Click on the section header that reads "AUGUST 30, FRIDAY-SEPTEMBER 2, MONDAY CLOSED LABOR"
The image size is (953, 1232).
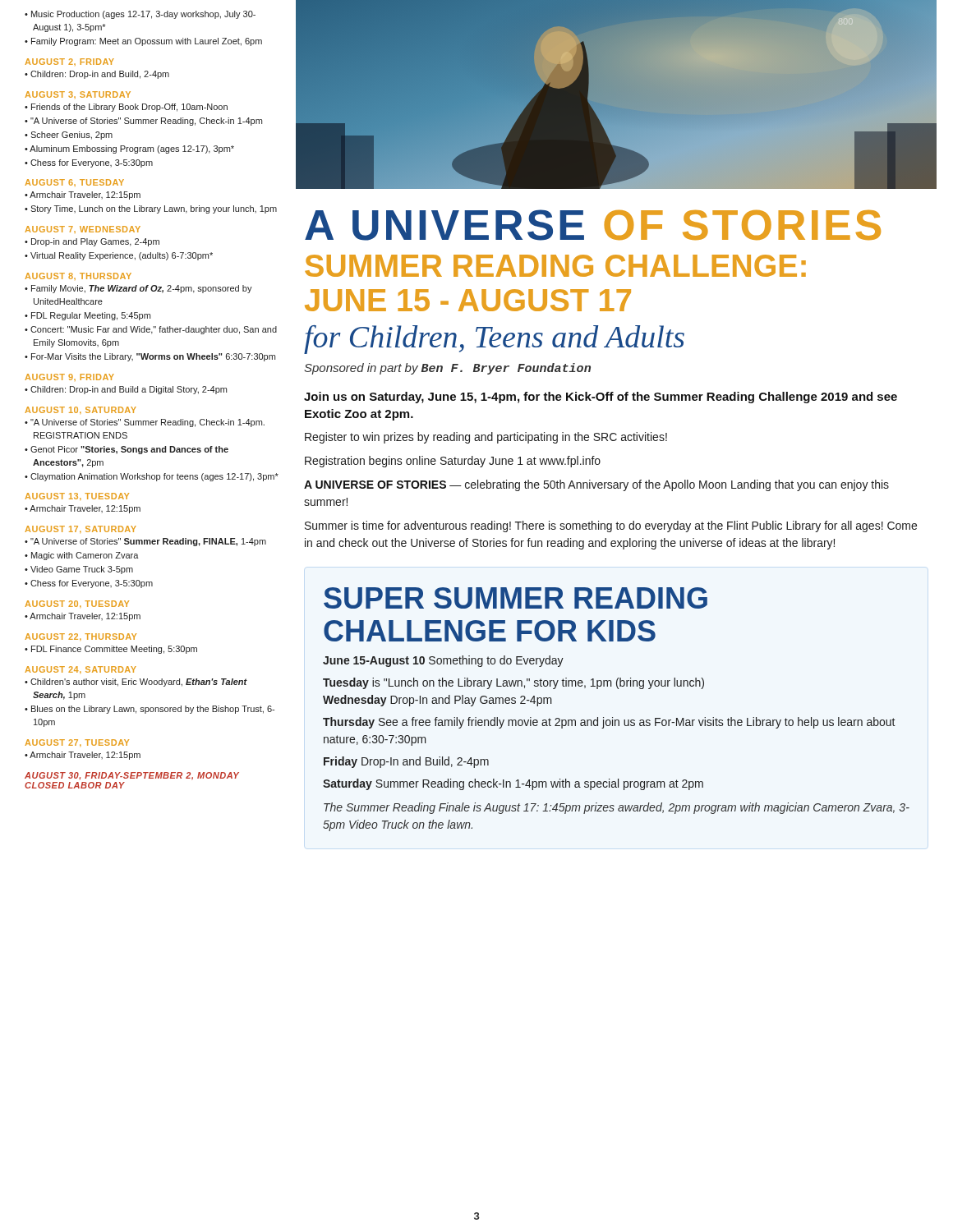(132, 780)
